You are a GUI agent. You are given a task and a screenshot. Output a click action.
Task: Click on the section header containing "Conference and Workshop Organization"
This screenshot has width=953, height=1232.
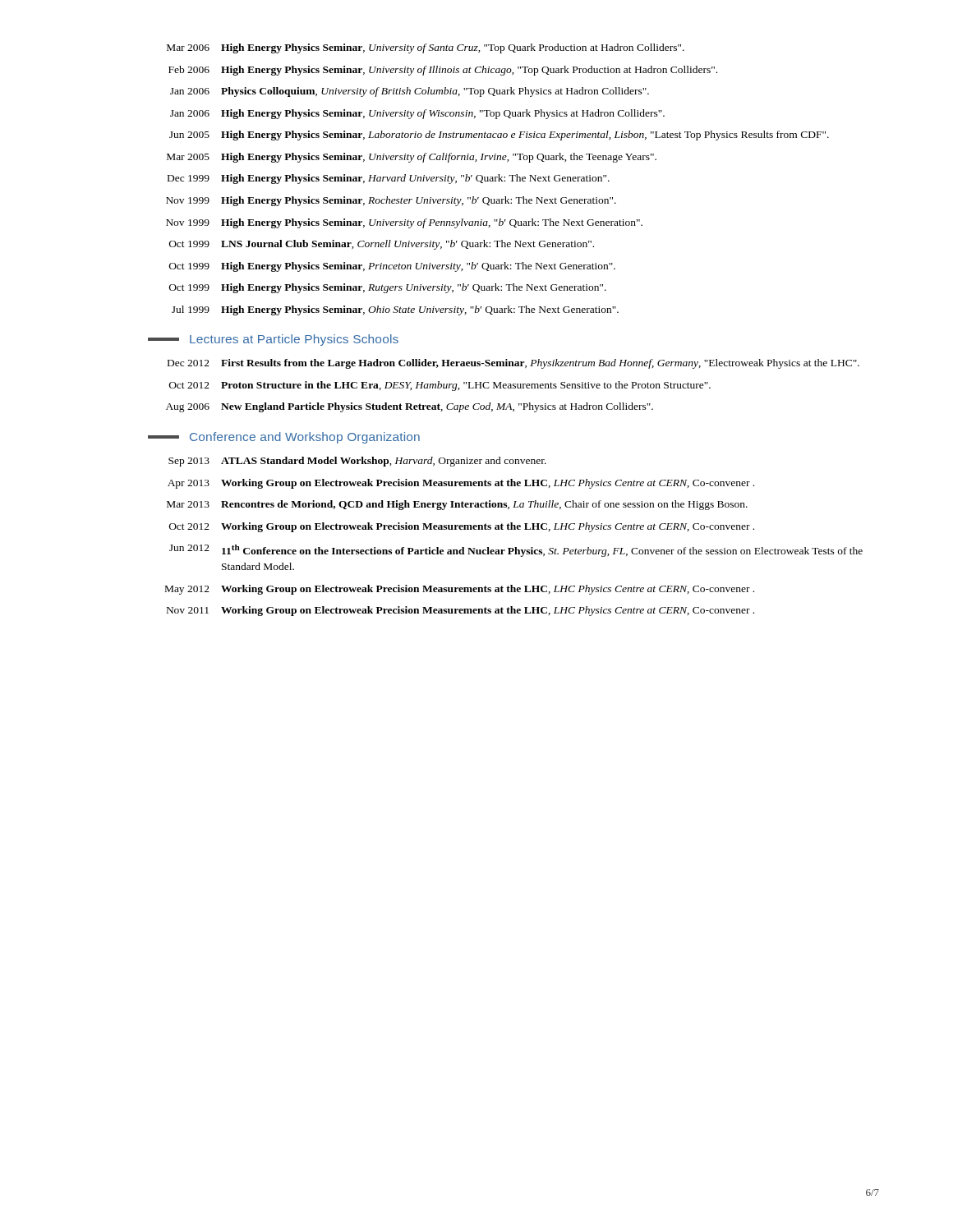pyautogui.click(x=284, y=437)
